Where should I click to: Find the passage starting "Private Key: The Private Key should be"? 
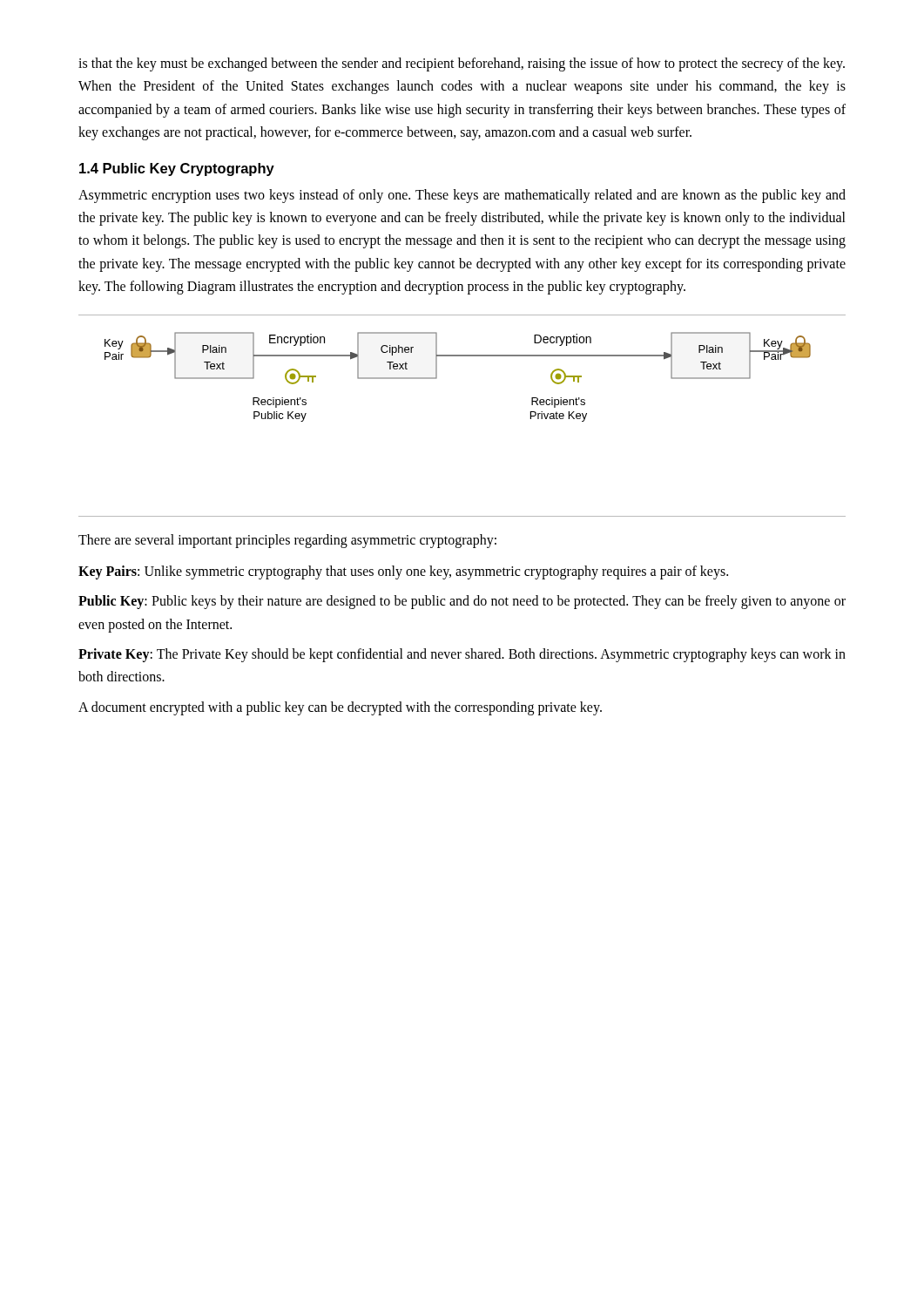tap(462, 665)
